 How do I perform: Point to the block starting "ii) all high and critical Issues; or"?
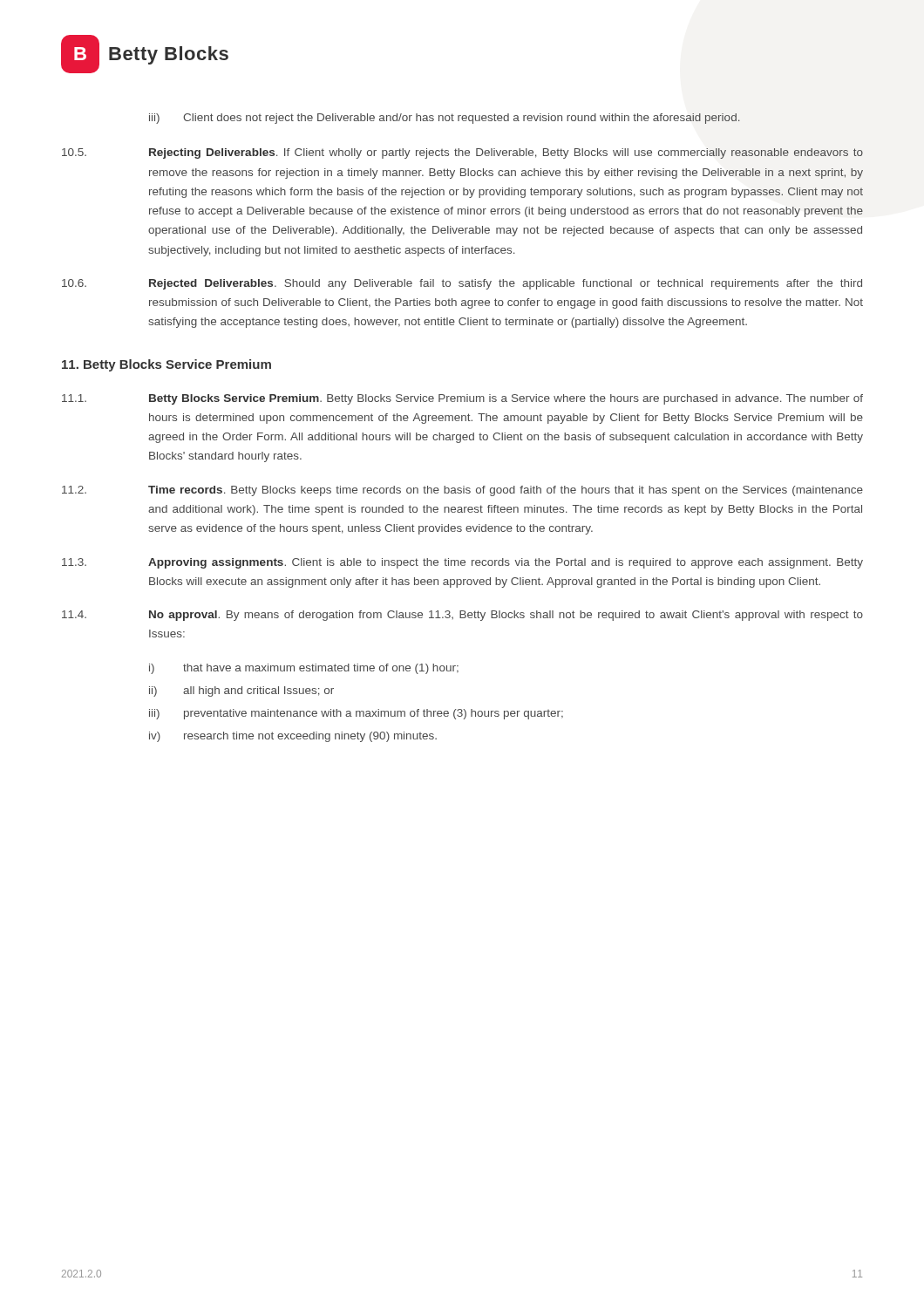241,691
